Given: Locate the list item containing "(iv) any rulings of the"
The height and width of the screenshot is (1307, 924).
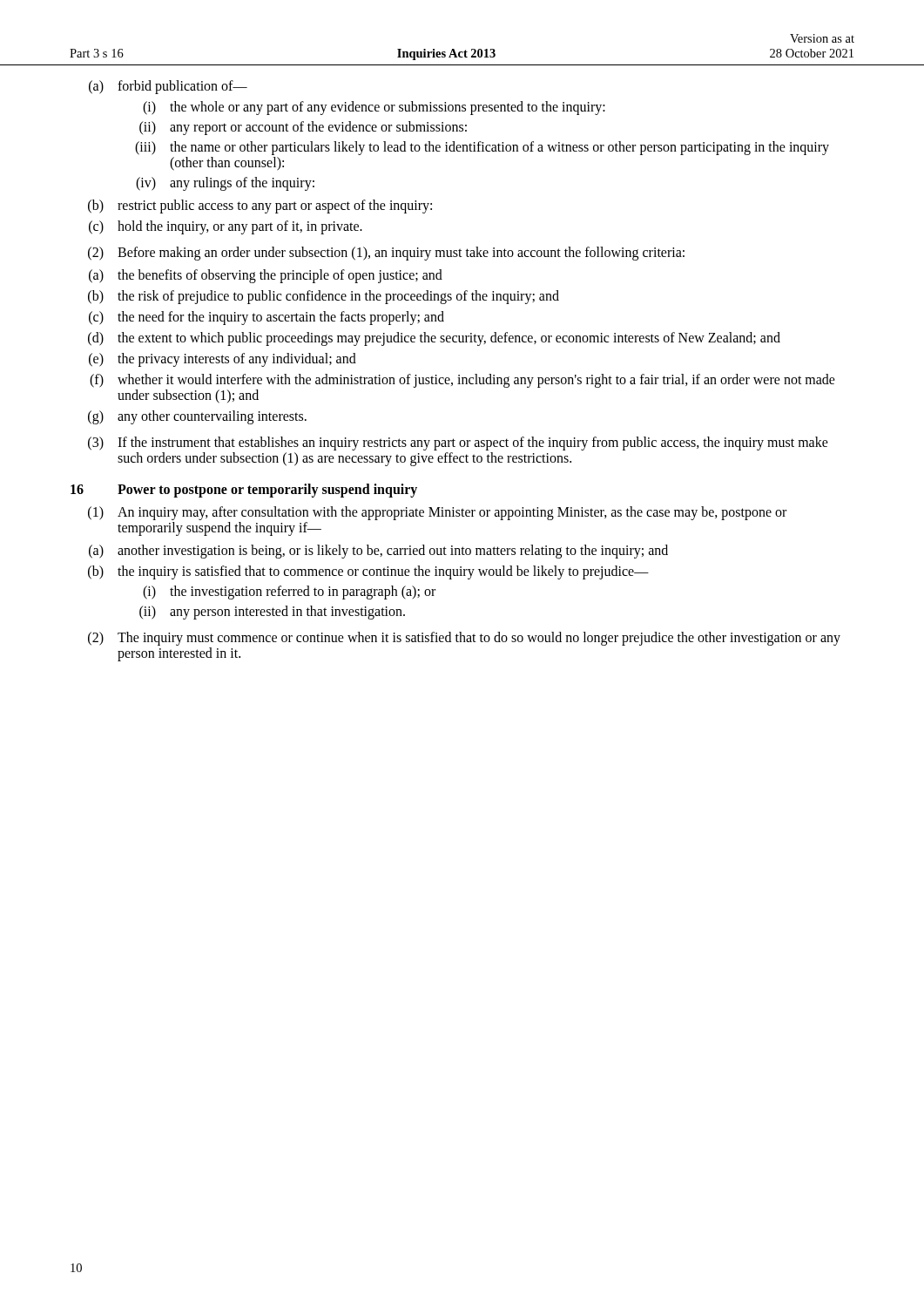Looking at the screenshot, I should pyautogui.click(x=225, y=184).
